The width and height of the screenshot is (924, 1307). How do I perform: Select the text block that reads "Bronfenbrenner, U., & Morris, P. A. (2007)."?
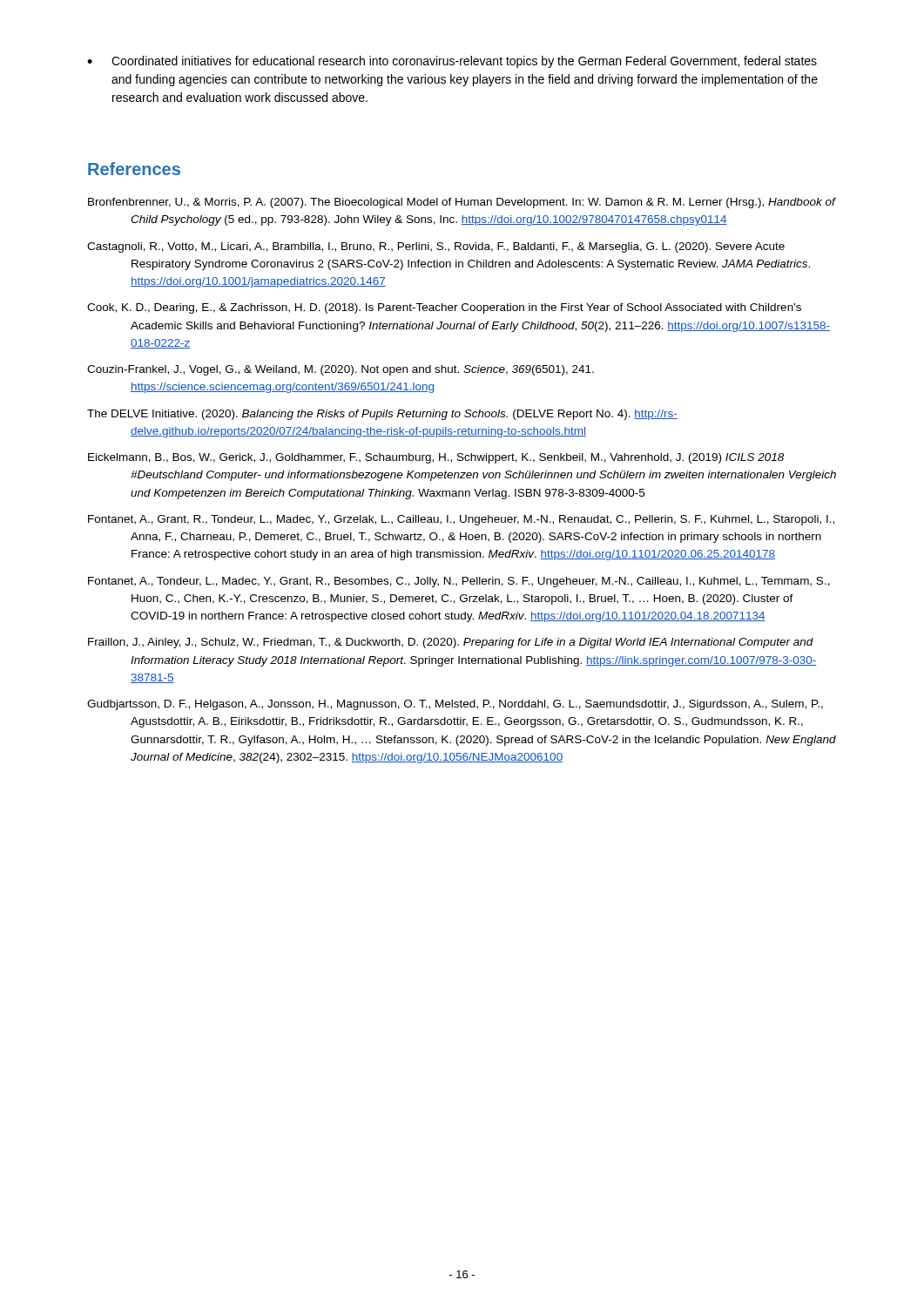pyautogui.click(x=461, y=210)
